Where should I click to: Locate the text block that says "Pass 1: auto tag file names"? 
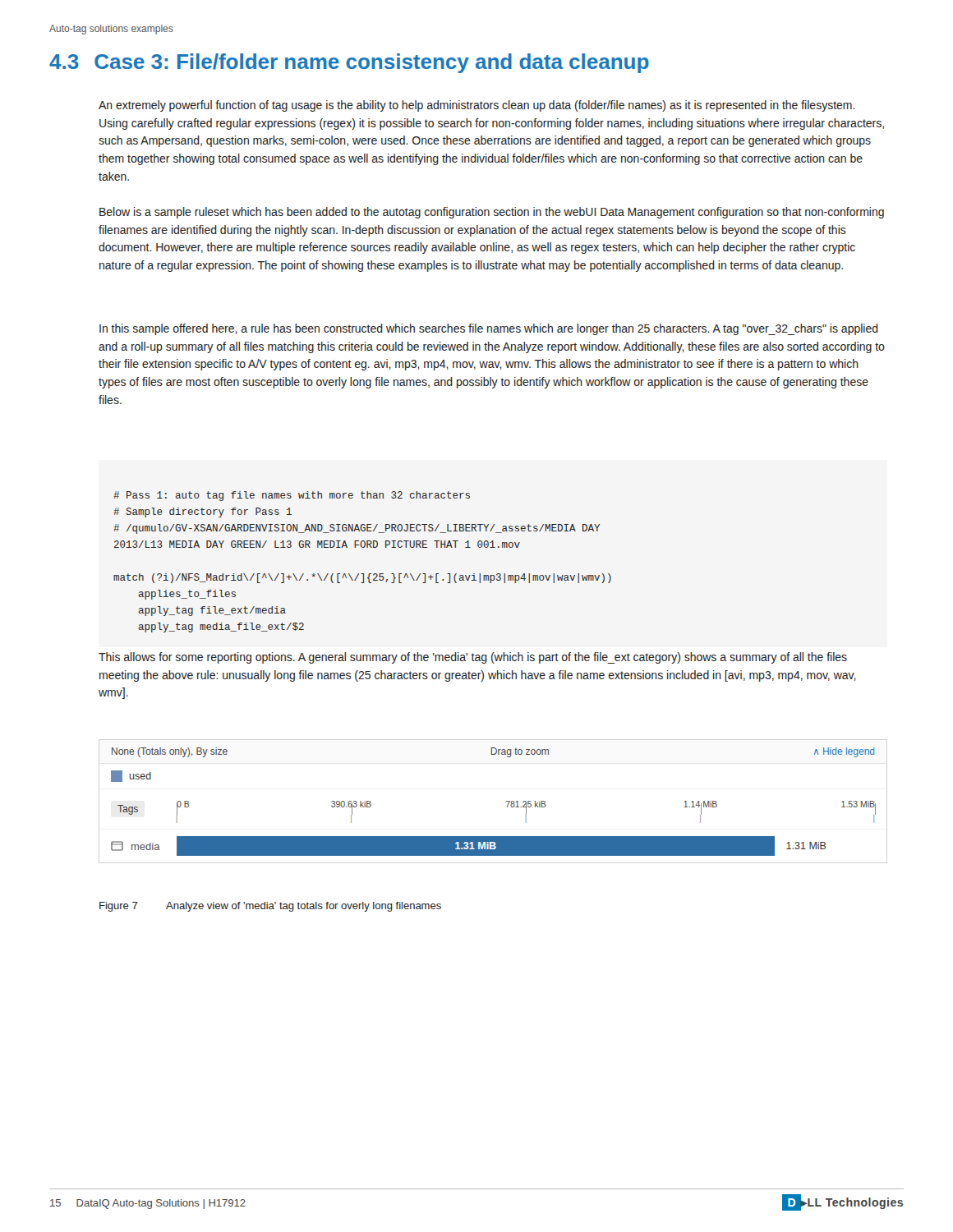(363, 562)
